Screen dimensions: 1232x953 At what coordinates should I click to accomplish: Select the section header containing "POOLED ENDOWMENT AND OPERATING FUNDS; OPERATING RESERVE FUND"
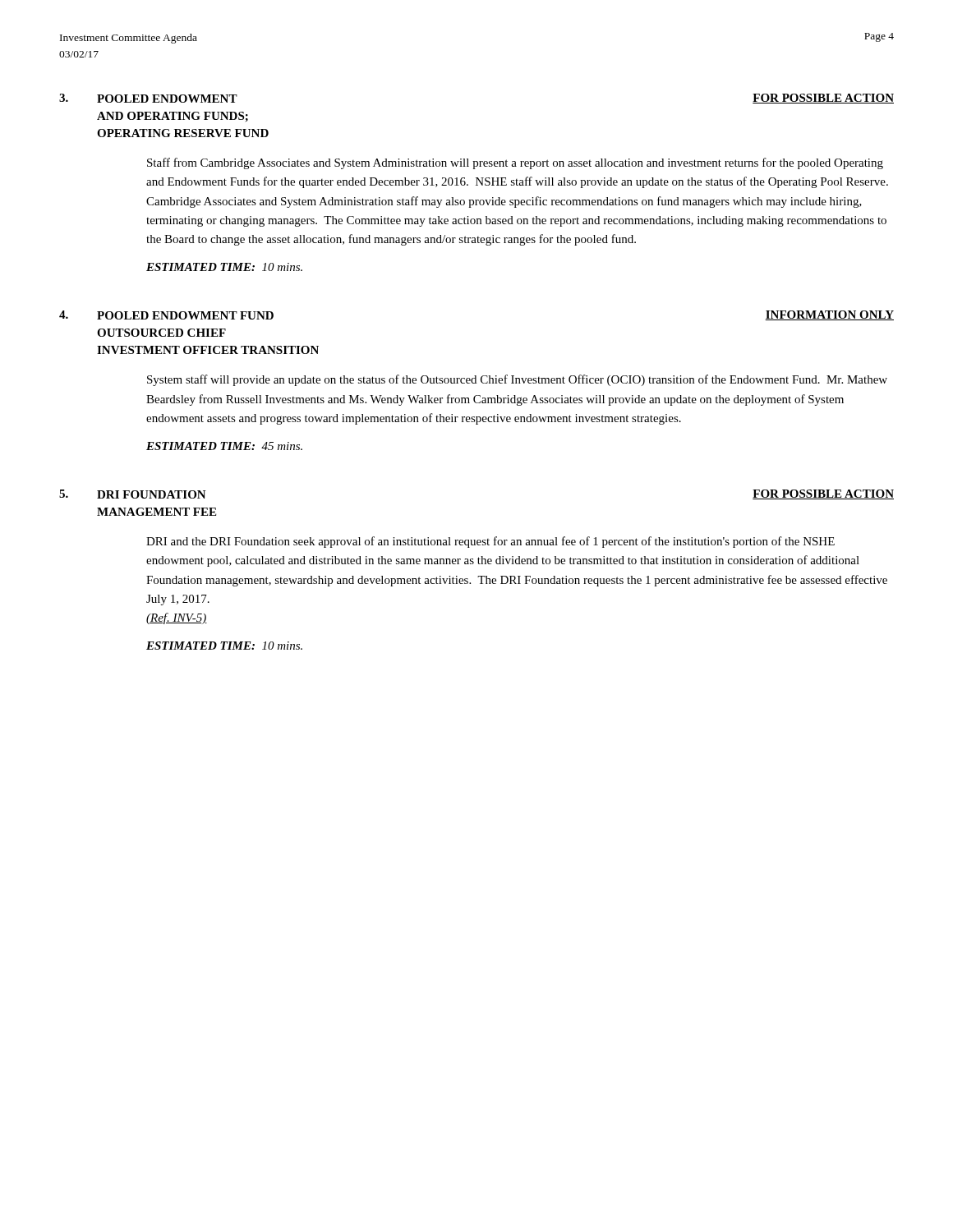183,116
